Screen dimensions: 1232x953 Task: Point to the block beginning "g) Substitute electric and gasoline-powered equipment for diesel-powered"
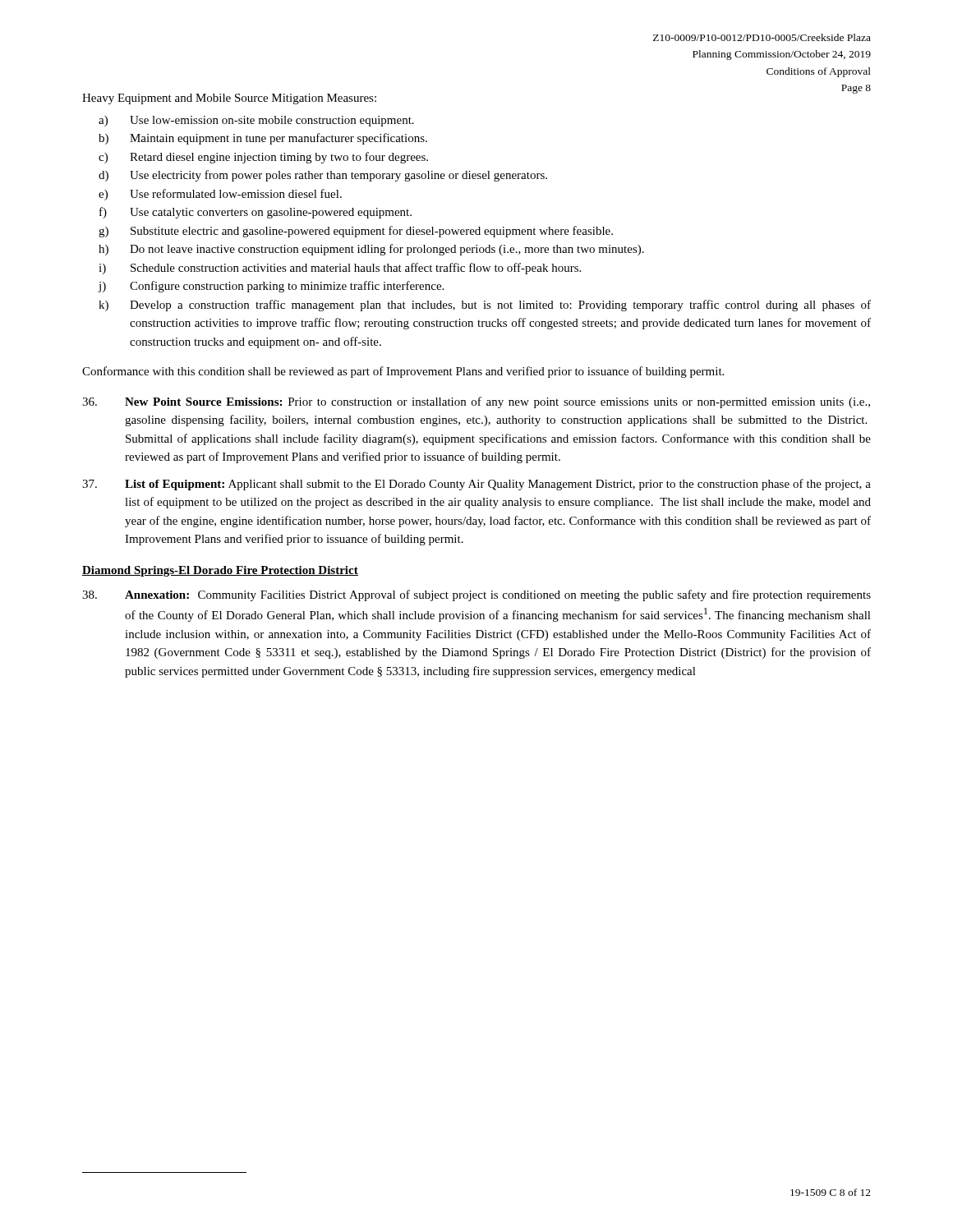pos(476,231)
